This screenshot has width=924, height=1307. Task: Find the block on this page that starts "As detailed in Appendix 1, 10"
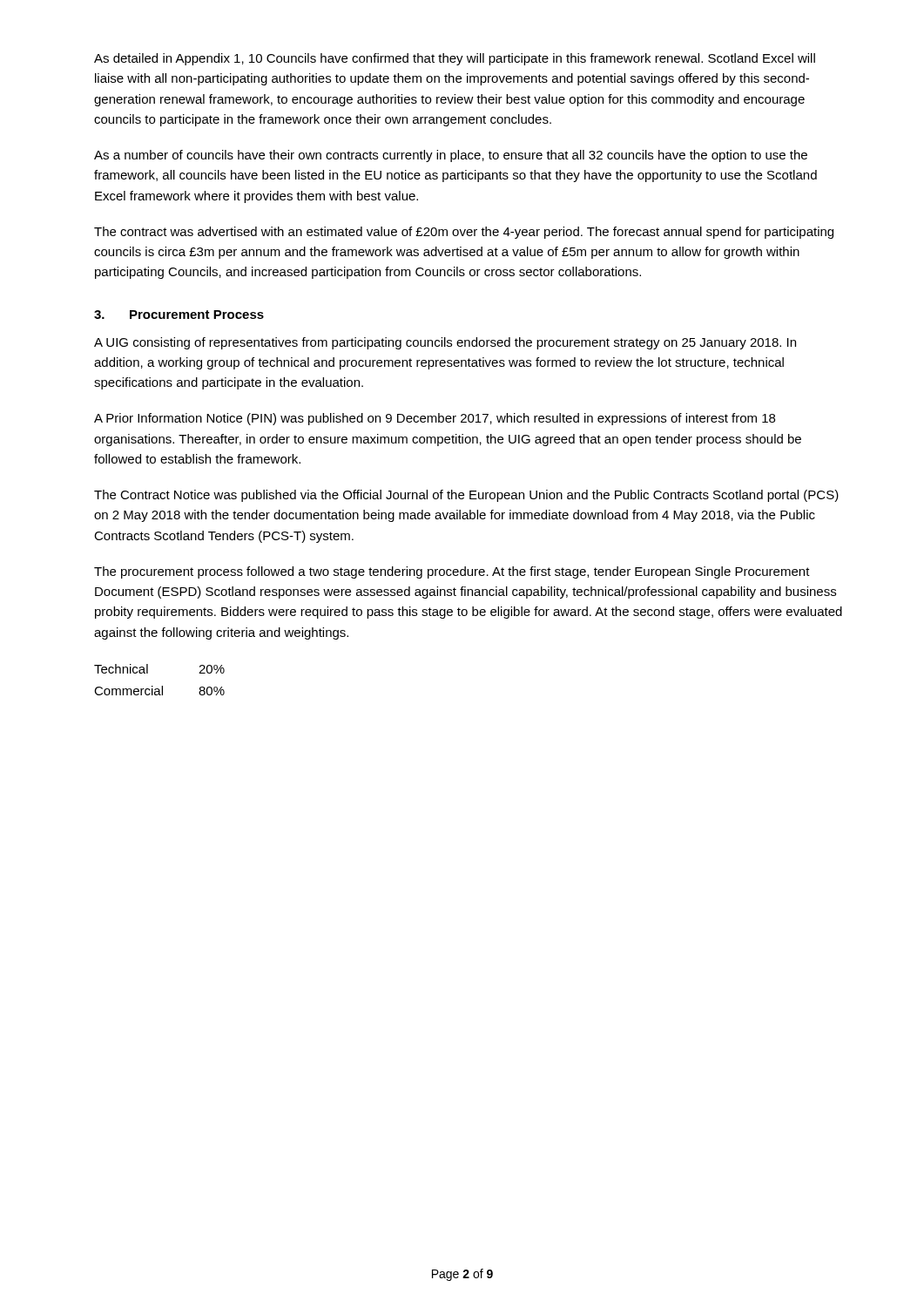click(x=455, y=88)
